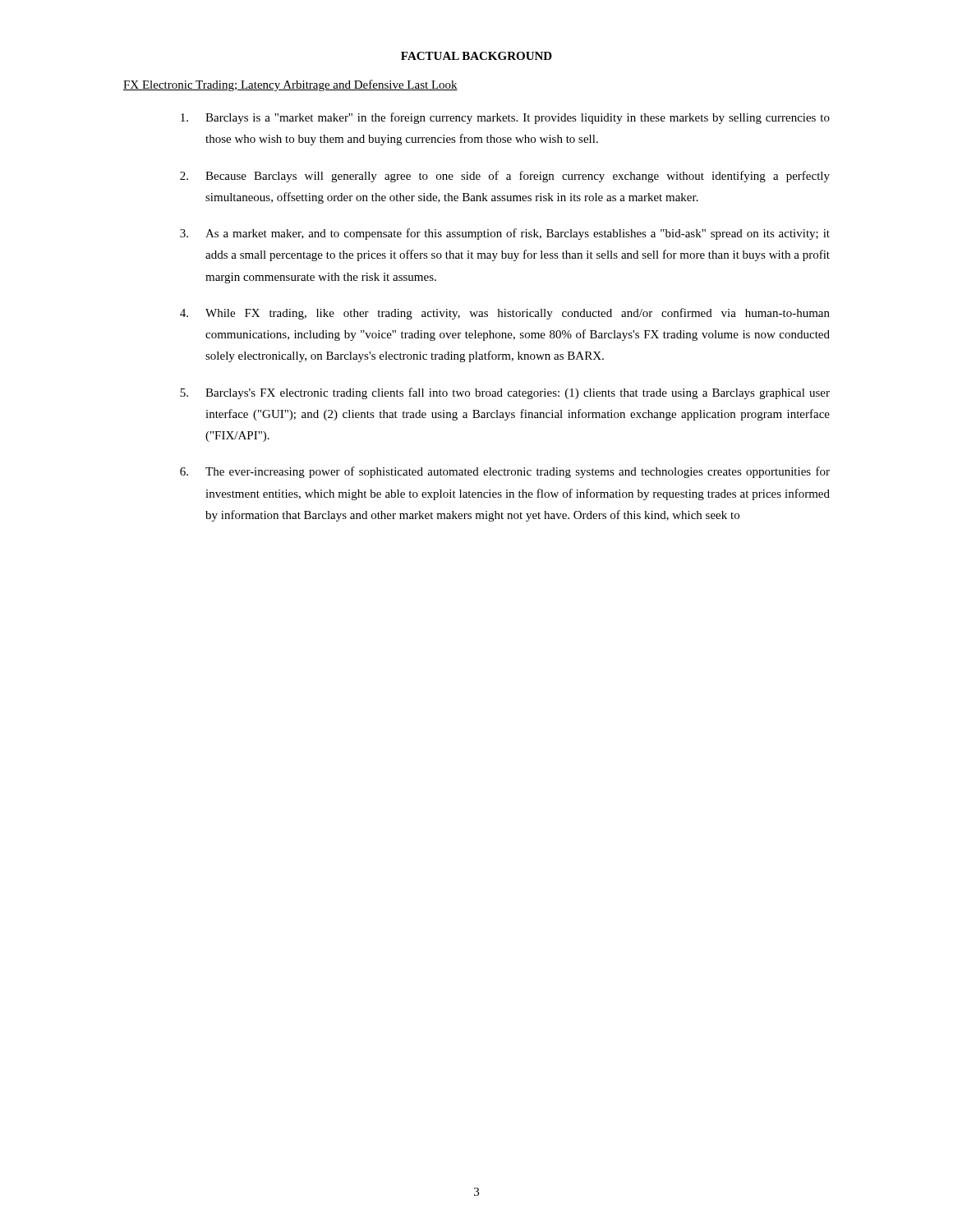Click the passage that begins "6. The ever-increasing power of"
Screen dimensions: 1232x953
(x=476, y=493)
